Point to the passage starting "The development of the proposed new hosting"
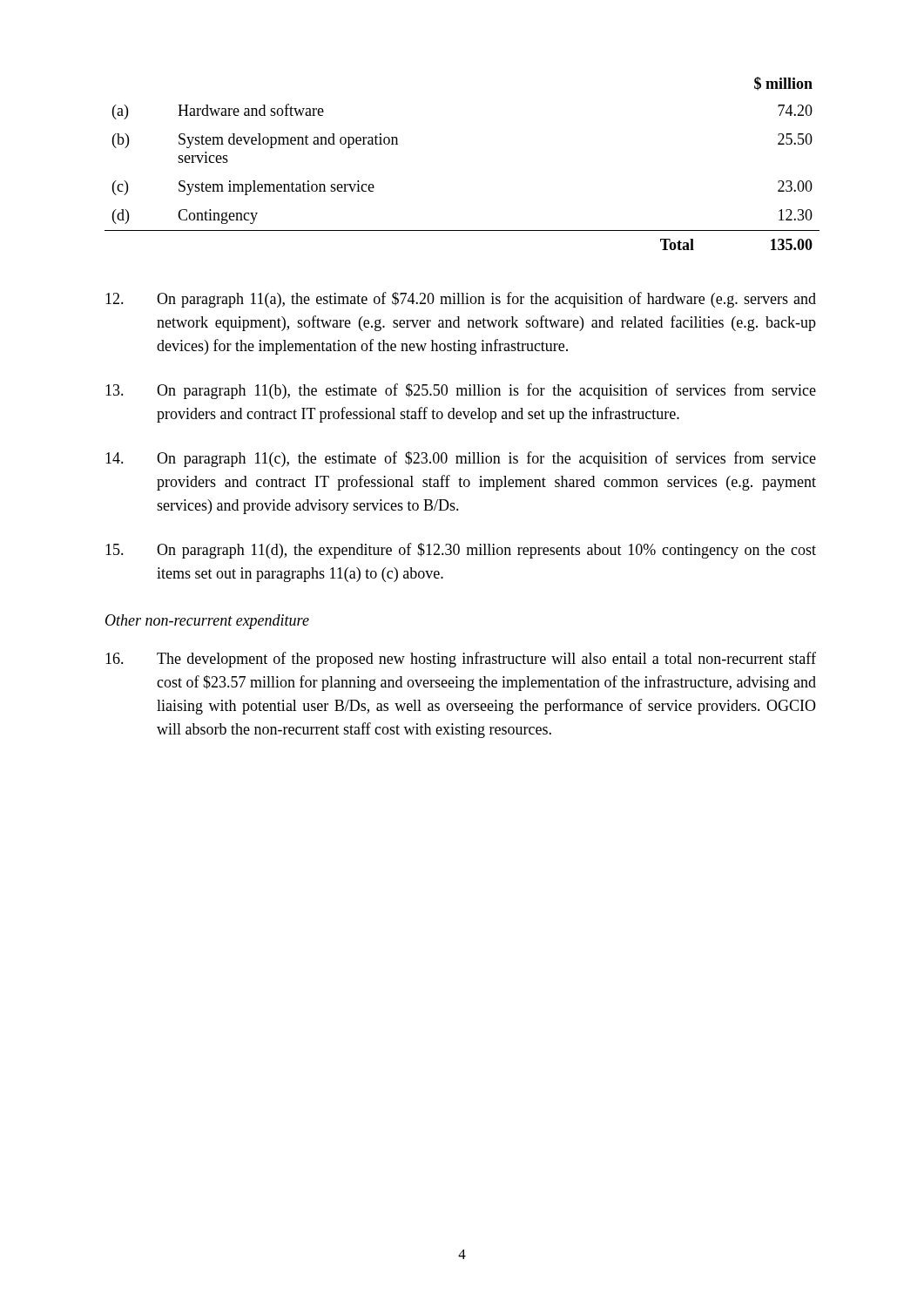Viewport: 924px width, 1307px height. (460, 694)
